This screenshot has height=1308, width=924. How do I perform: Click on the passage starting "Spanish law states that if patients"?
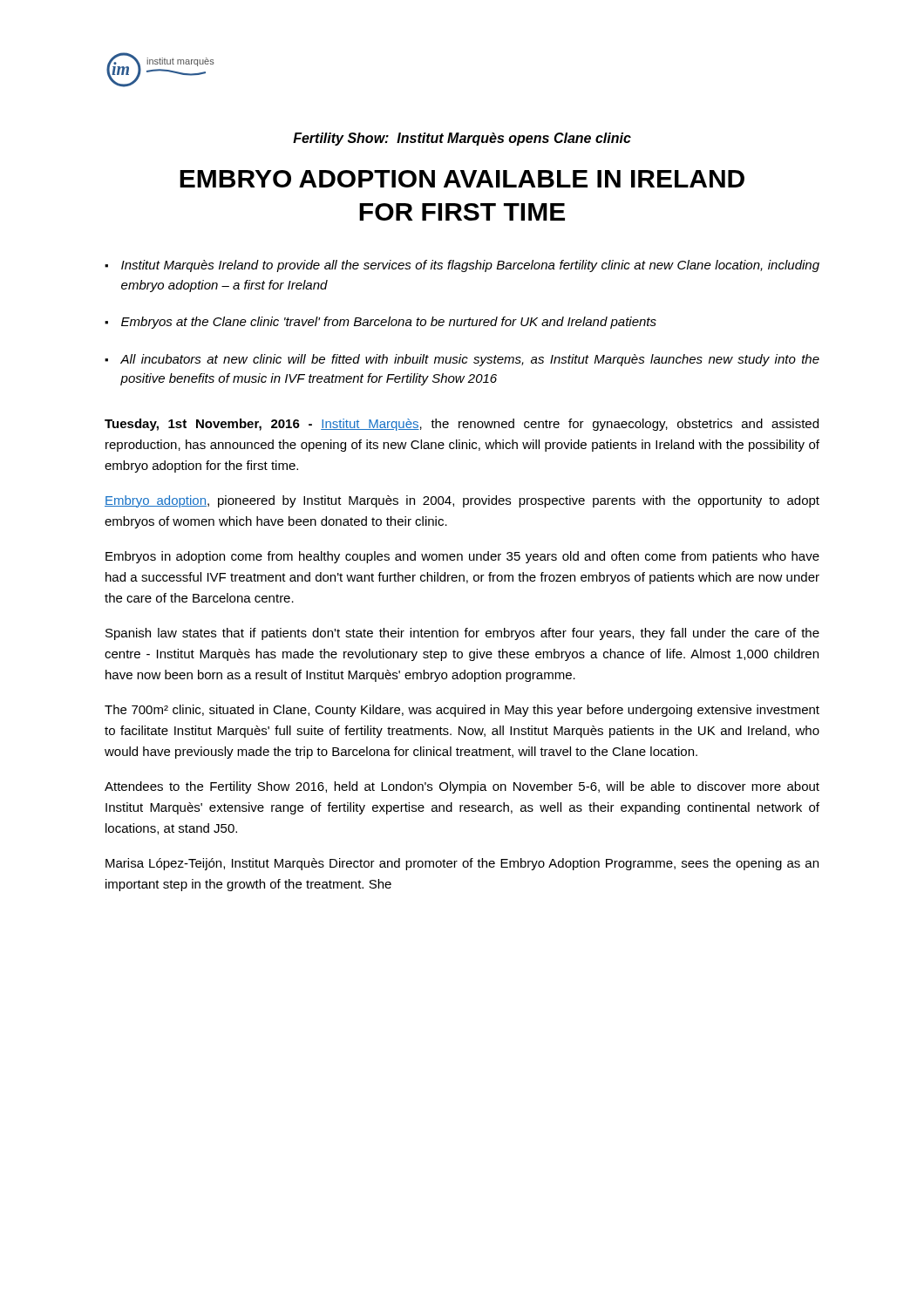[462, 653]
